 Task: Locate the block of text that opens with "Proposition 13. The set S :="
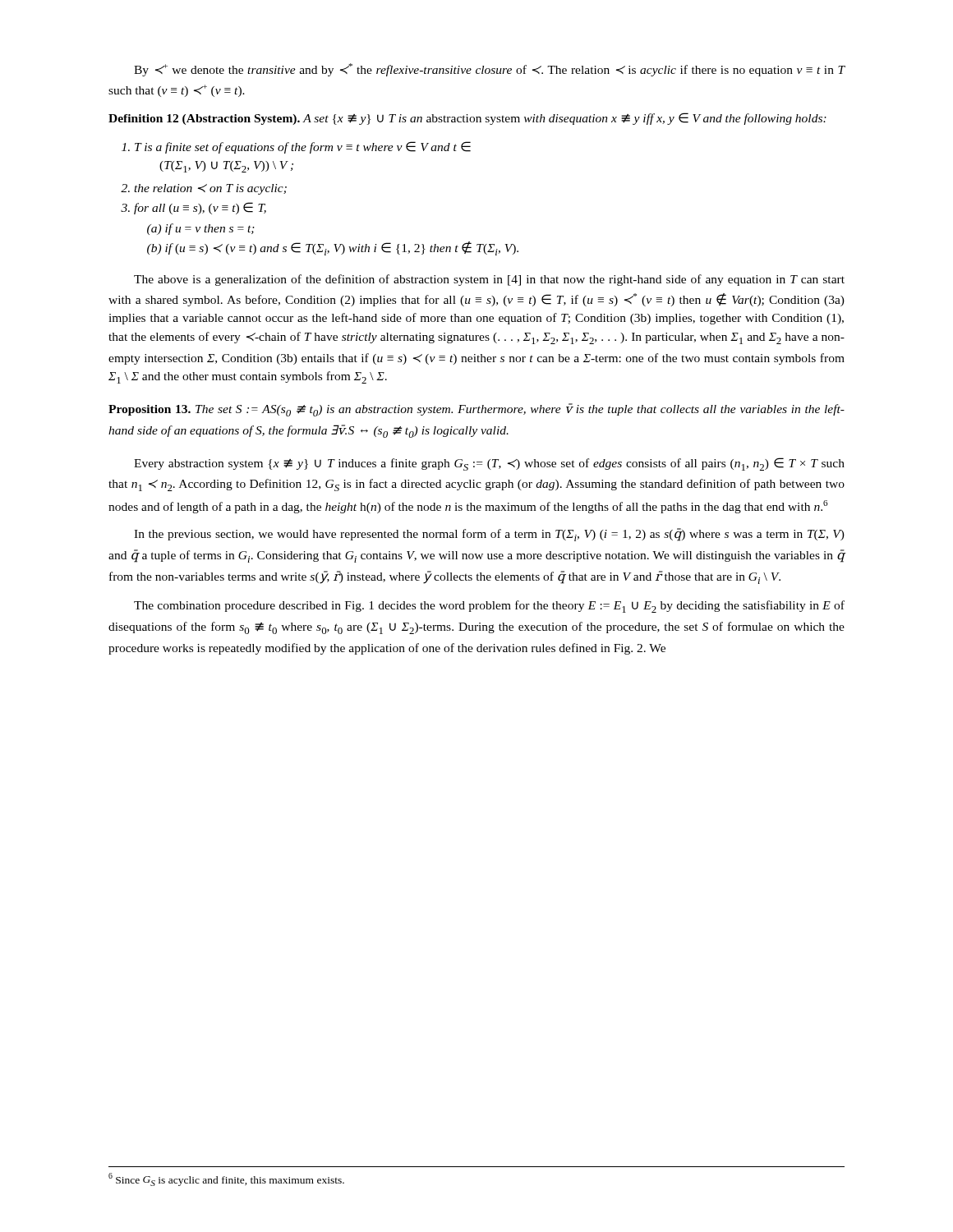[x=476, y=421]
